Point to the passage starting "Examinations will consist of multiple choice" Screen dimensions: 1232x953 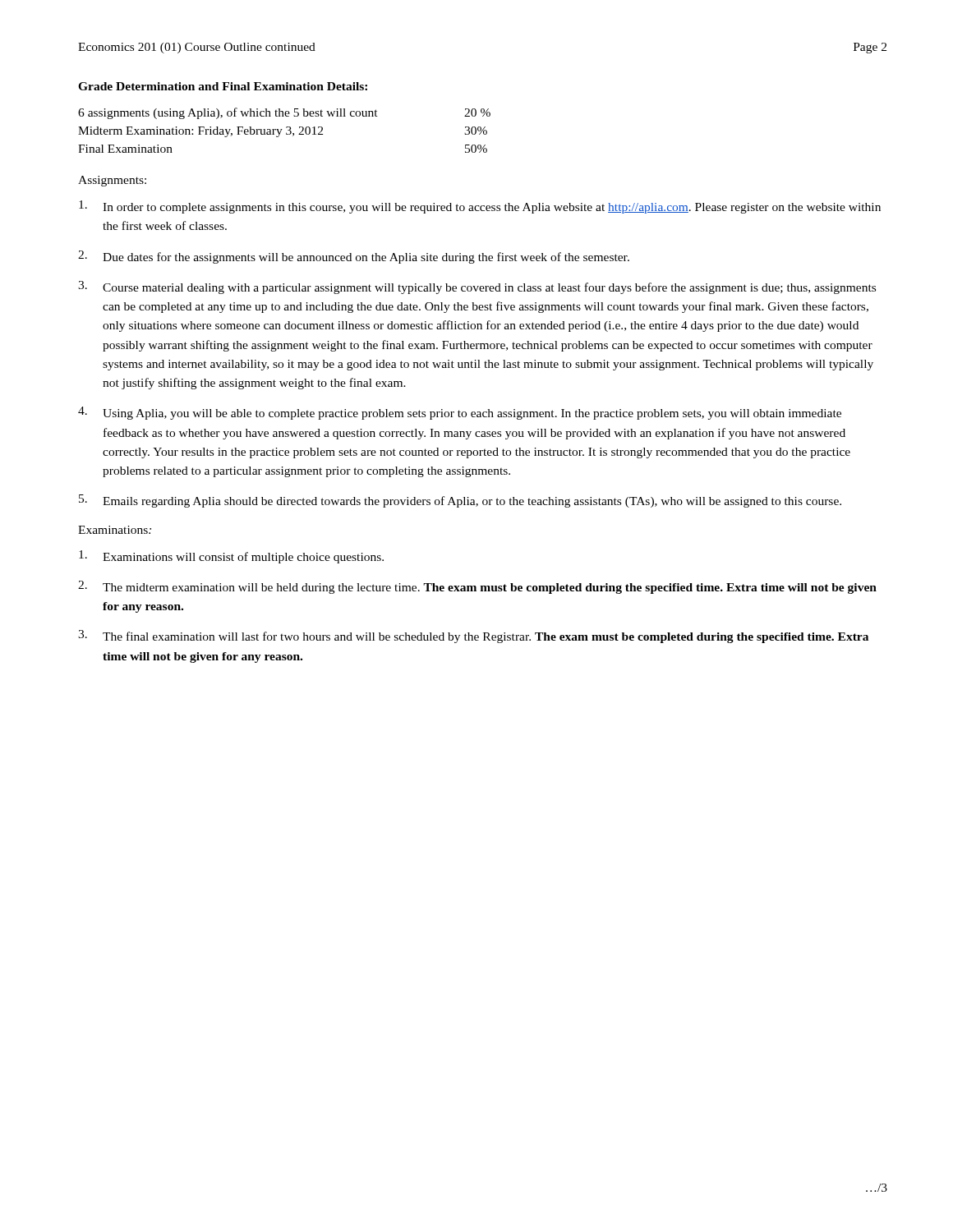(x=231, y=557)
